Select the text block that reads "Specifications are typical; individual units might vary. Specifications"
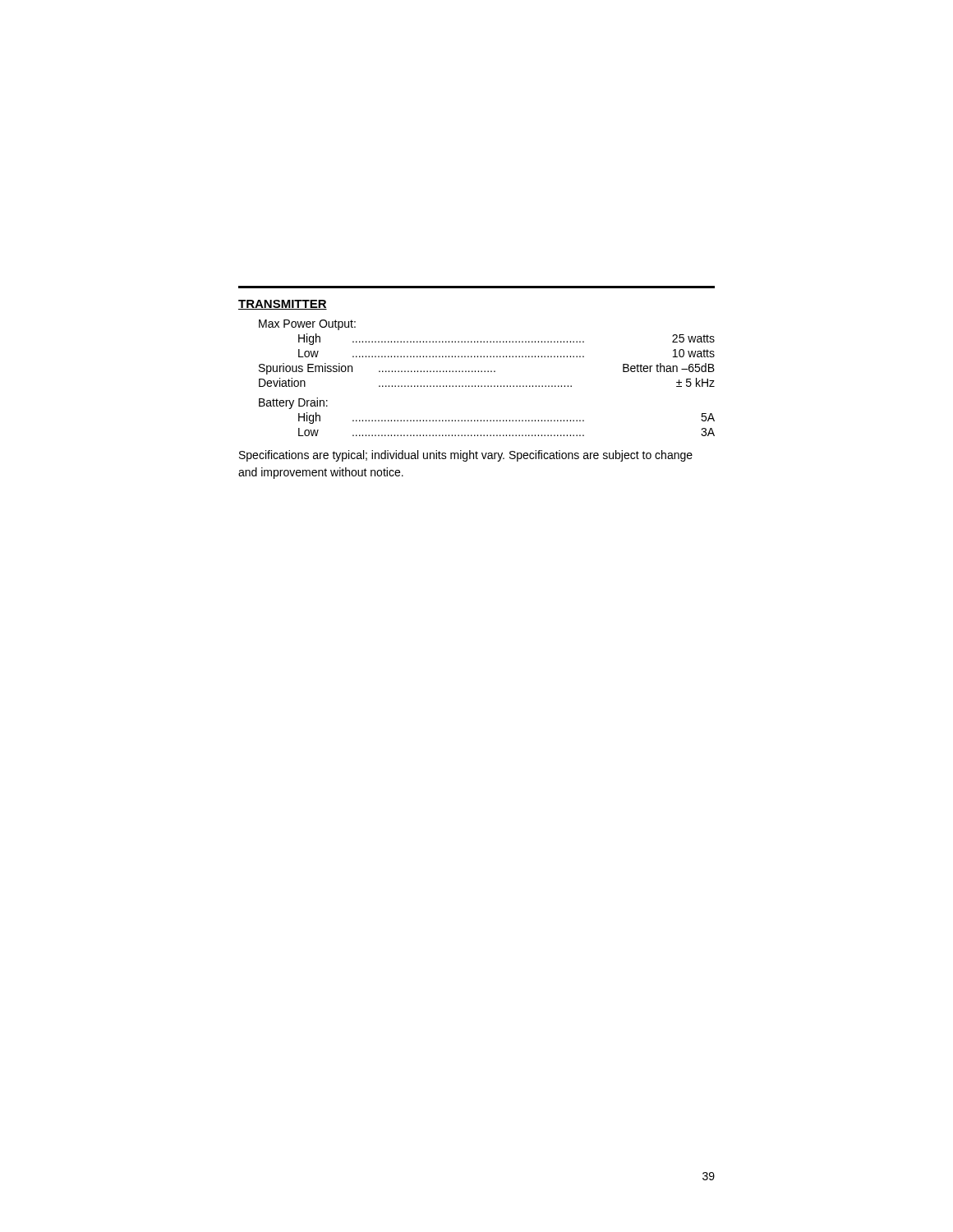 465,463
